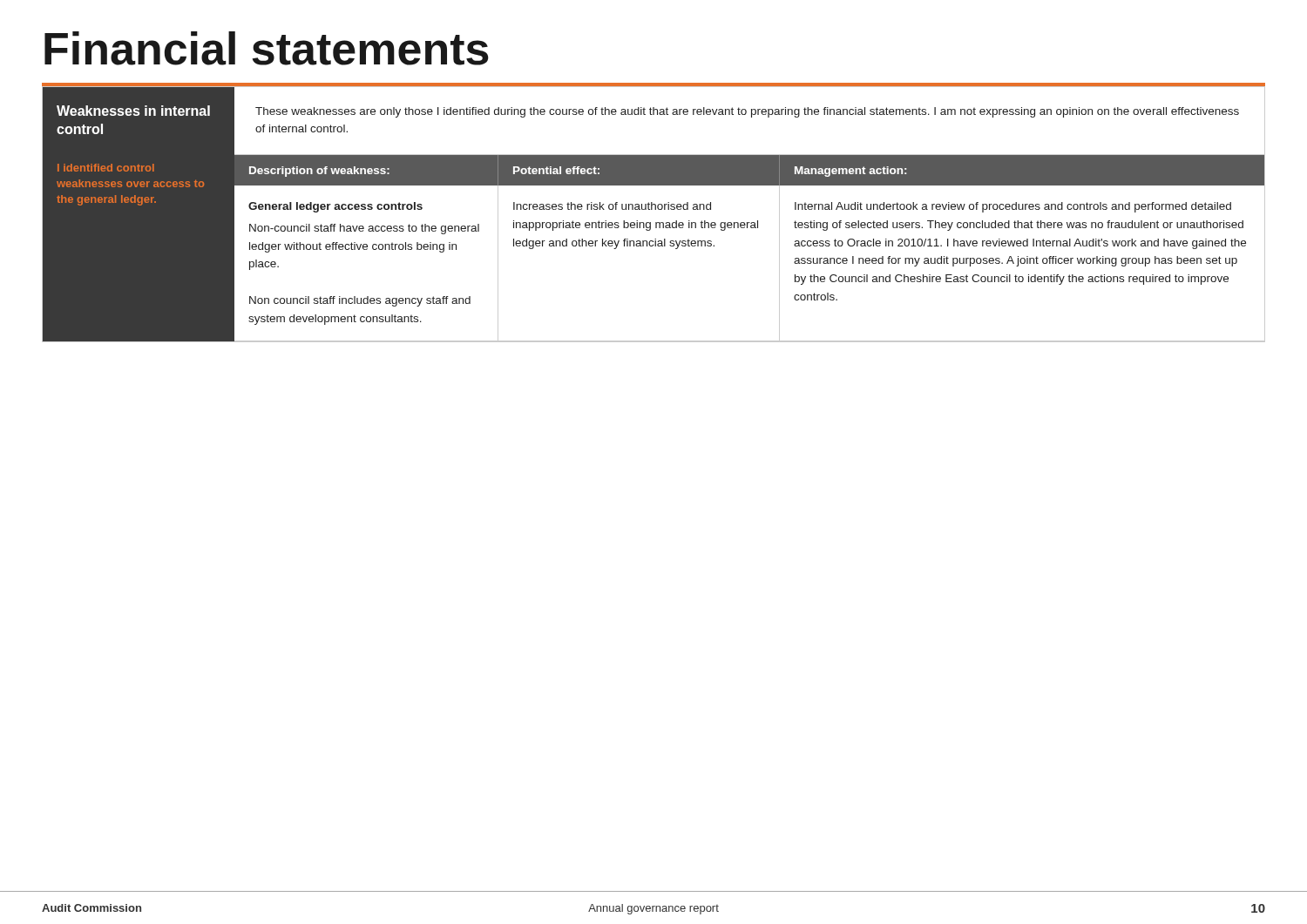Select the title with the text "Financial statements"
The width and height of the screenshot is (1307, 924).
(266, 49)
